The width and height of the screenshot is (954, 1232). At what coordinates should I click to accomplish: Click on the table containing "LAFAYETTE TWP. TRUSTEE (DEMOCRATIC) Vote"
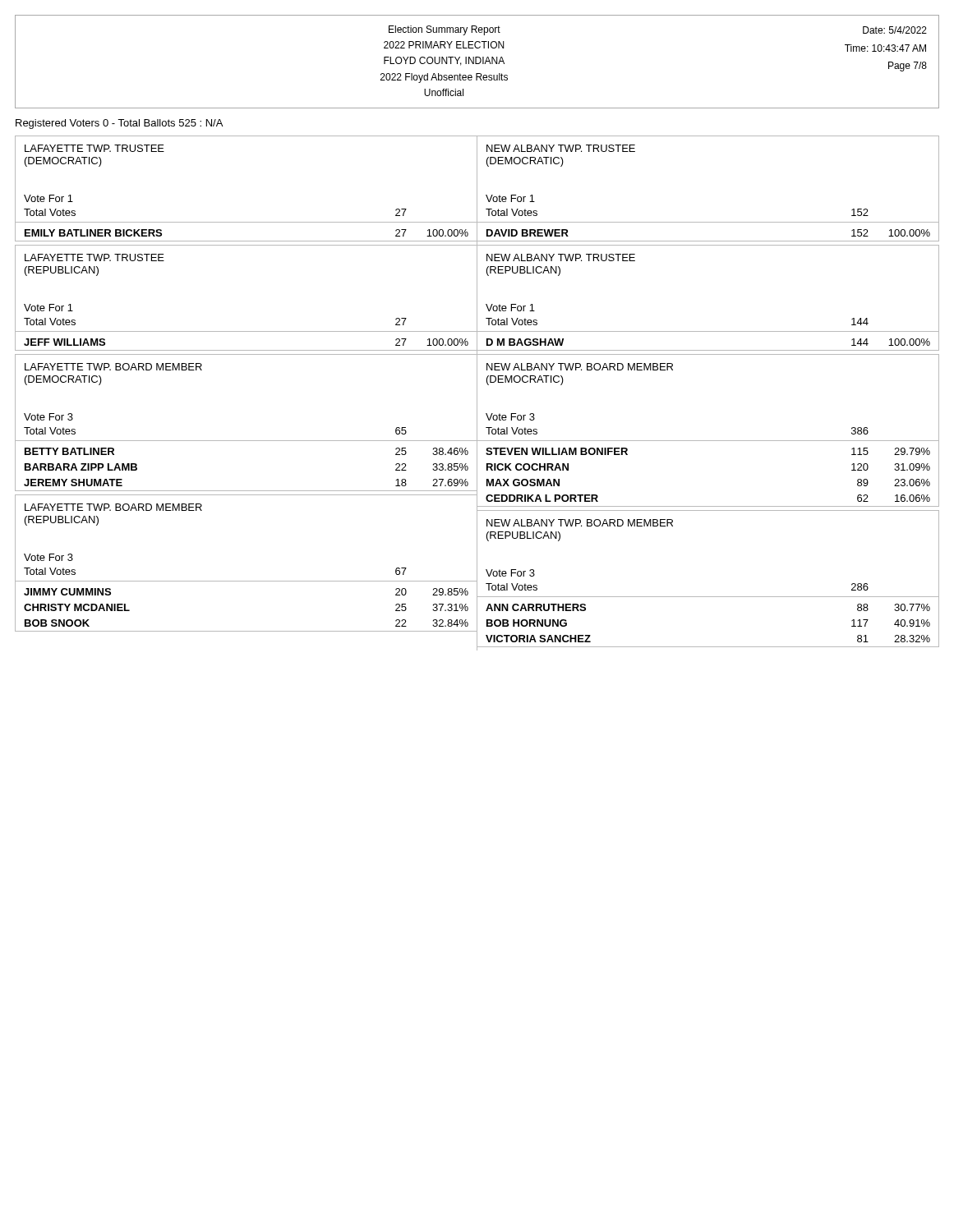pos(246,188)
